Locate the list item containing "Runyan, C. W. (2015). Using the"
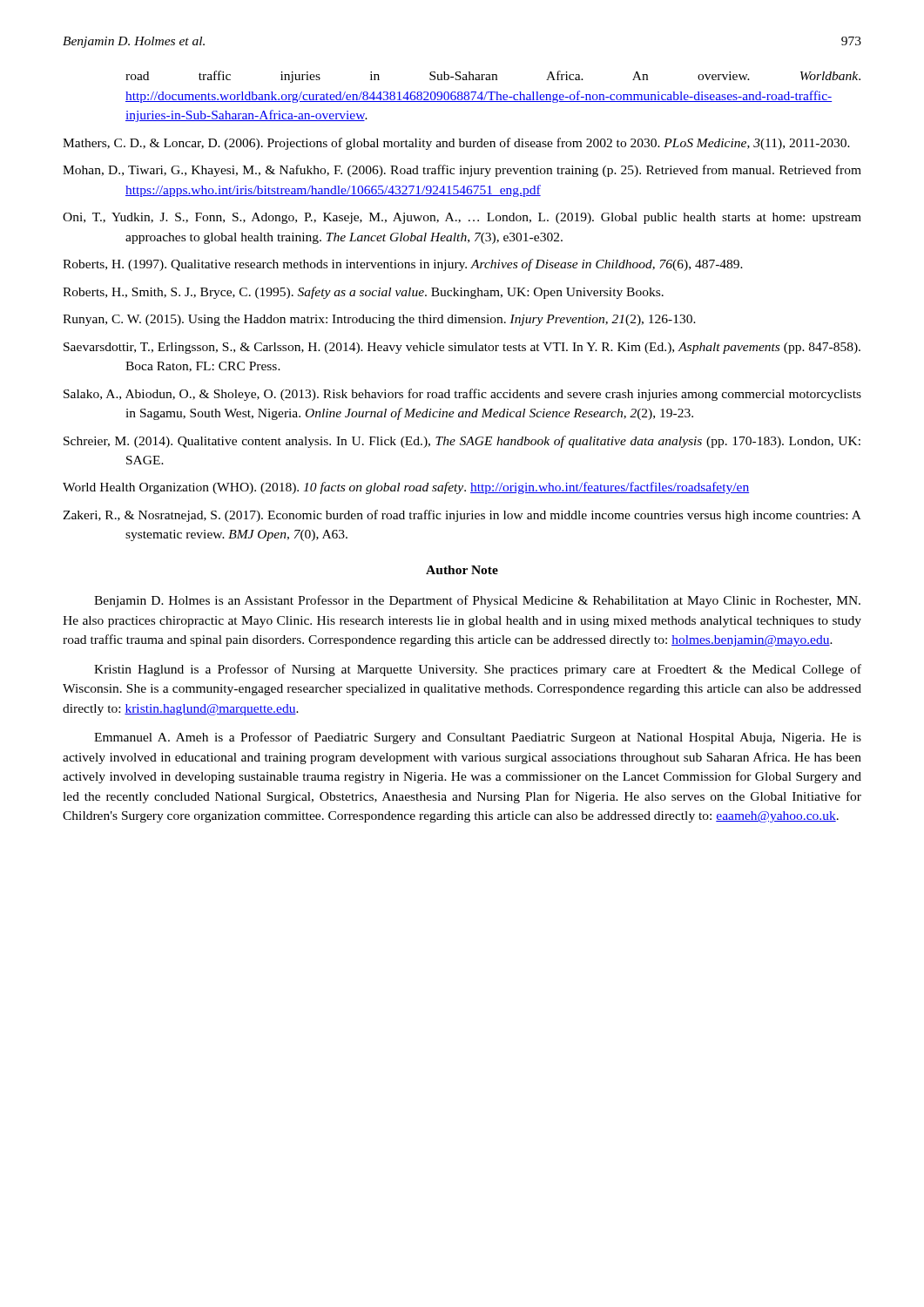 click(379, 319)
